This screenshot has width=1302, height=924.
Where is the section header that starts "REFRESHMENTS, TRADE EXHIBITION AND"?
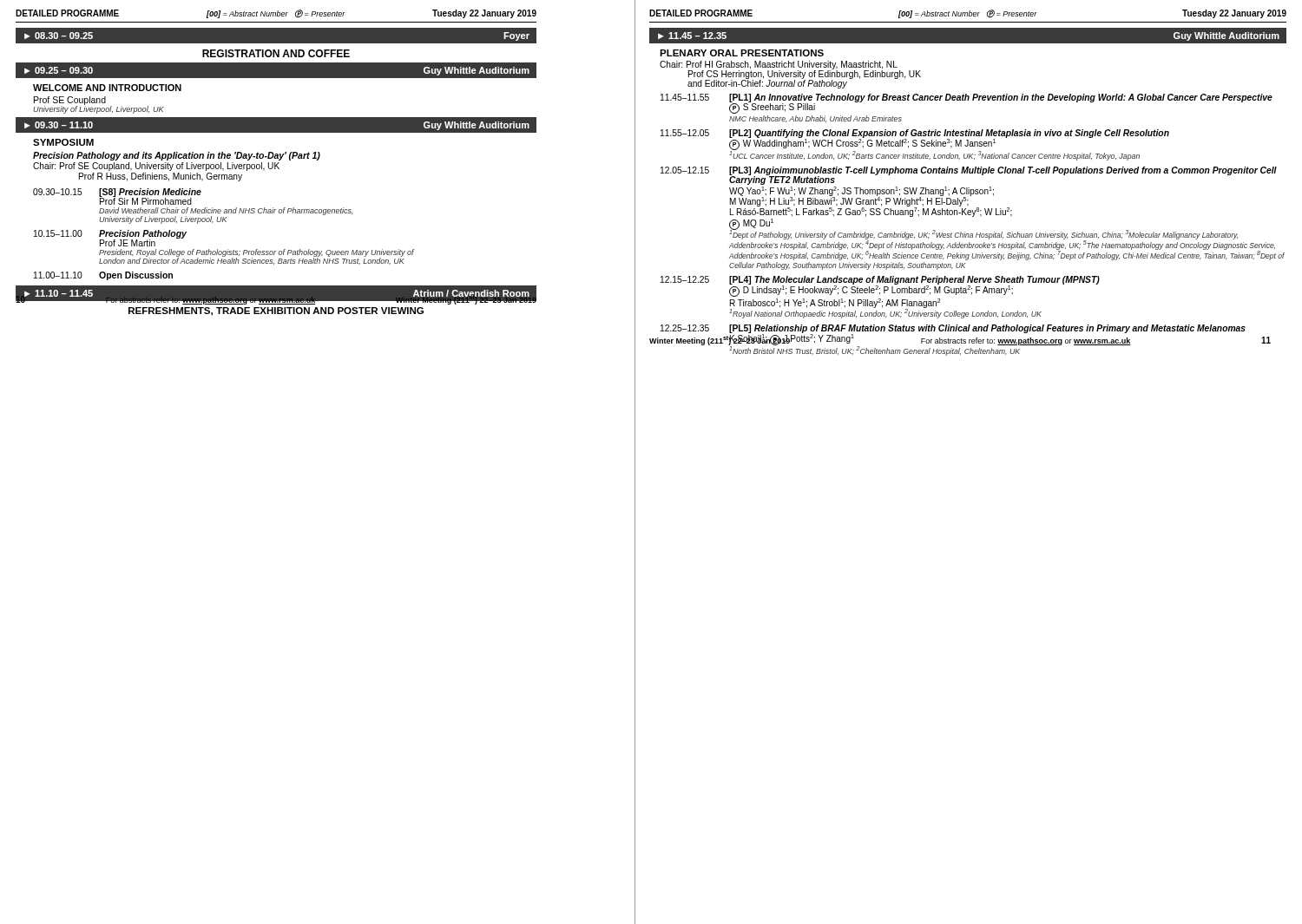276,311
